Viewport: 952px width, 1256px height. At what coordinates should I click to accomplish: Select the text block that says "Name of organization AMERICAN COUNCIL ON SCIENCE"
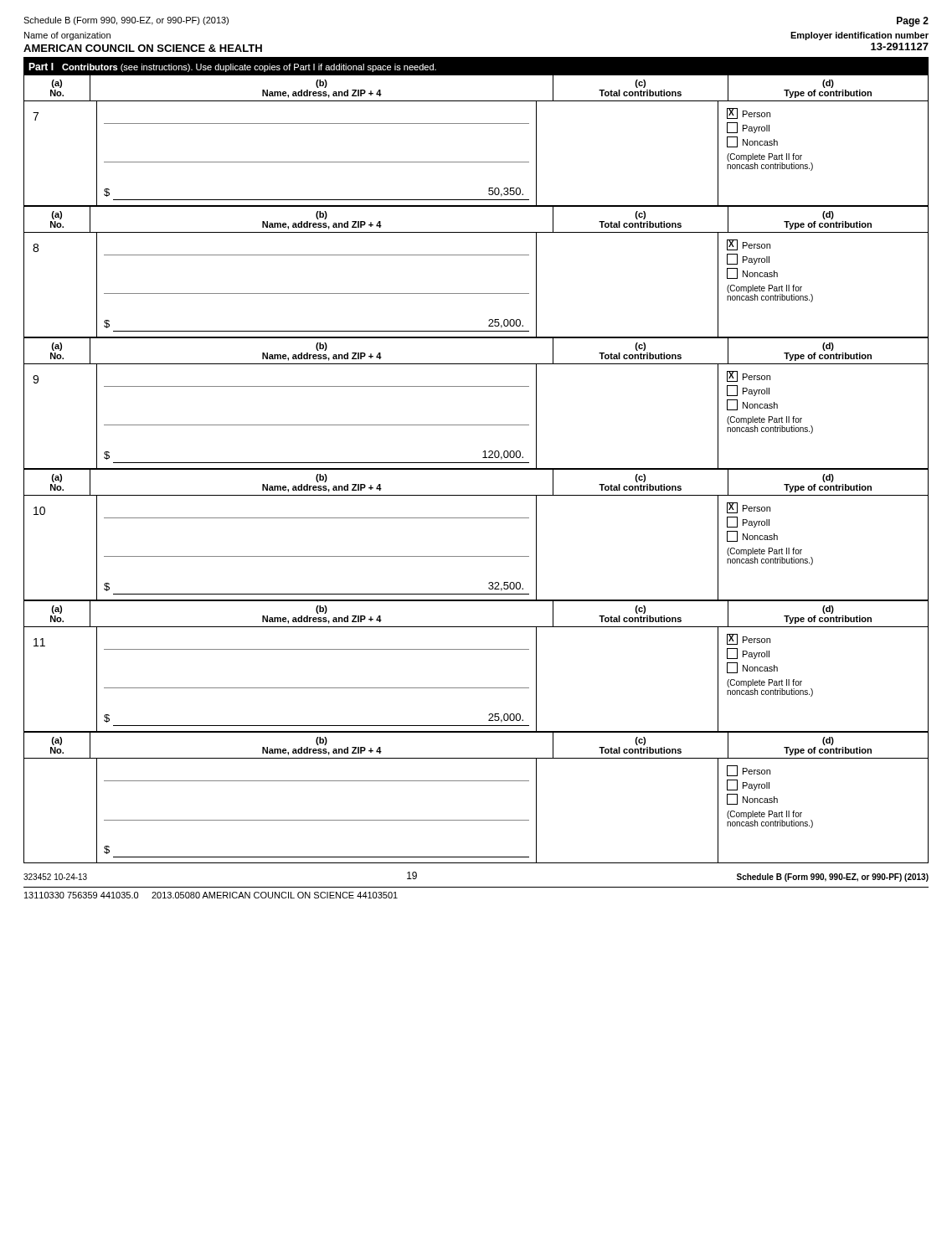[x=143, y=42]
